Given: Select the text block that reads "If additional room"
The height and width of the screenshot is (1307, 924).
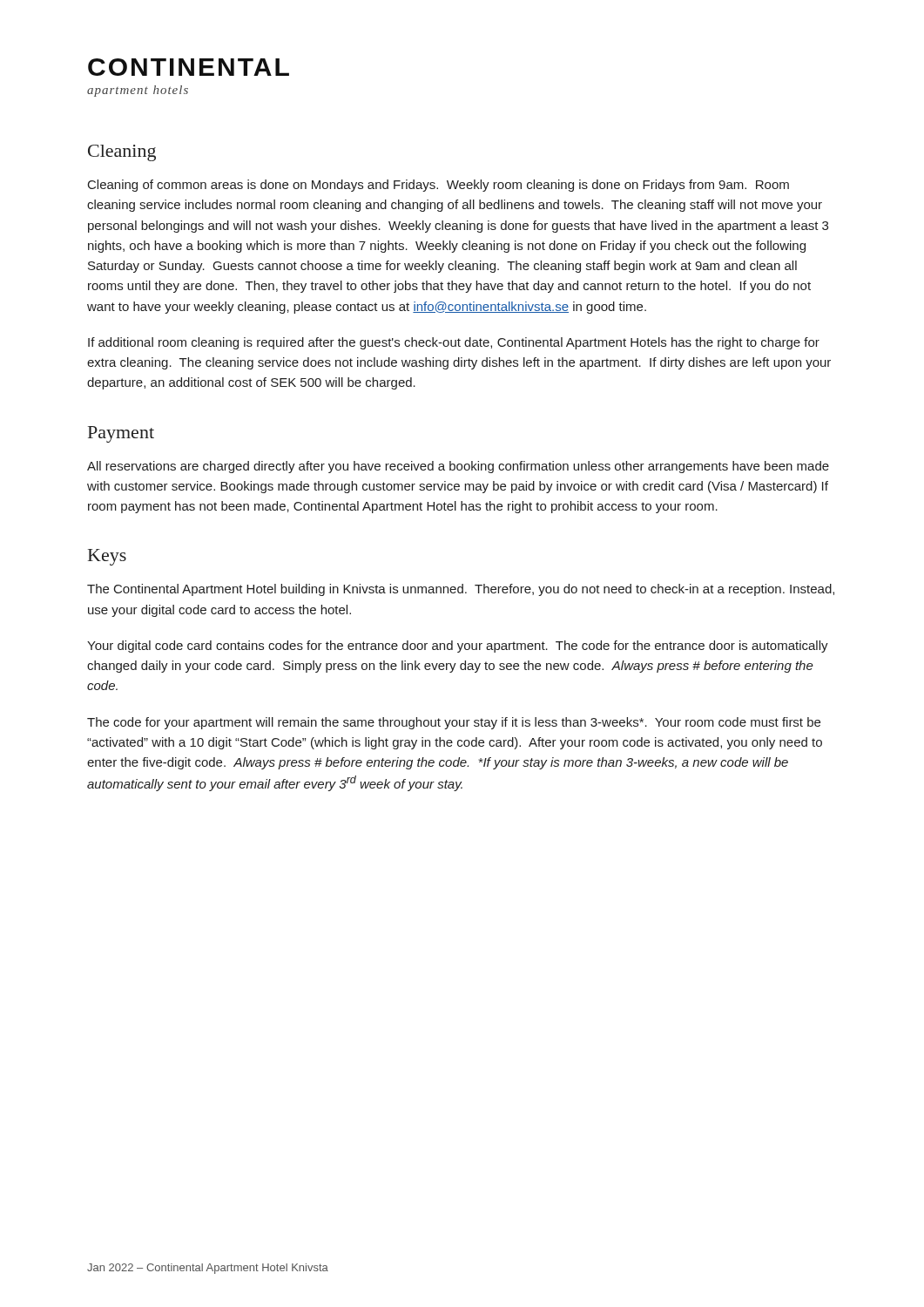Looking at the screenshot, I should tap(459, 362).
